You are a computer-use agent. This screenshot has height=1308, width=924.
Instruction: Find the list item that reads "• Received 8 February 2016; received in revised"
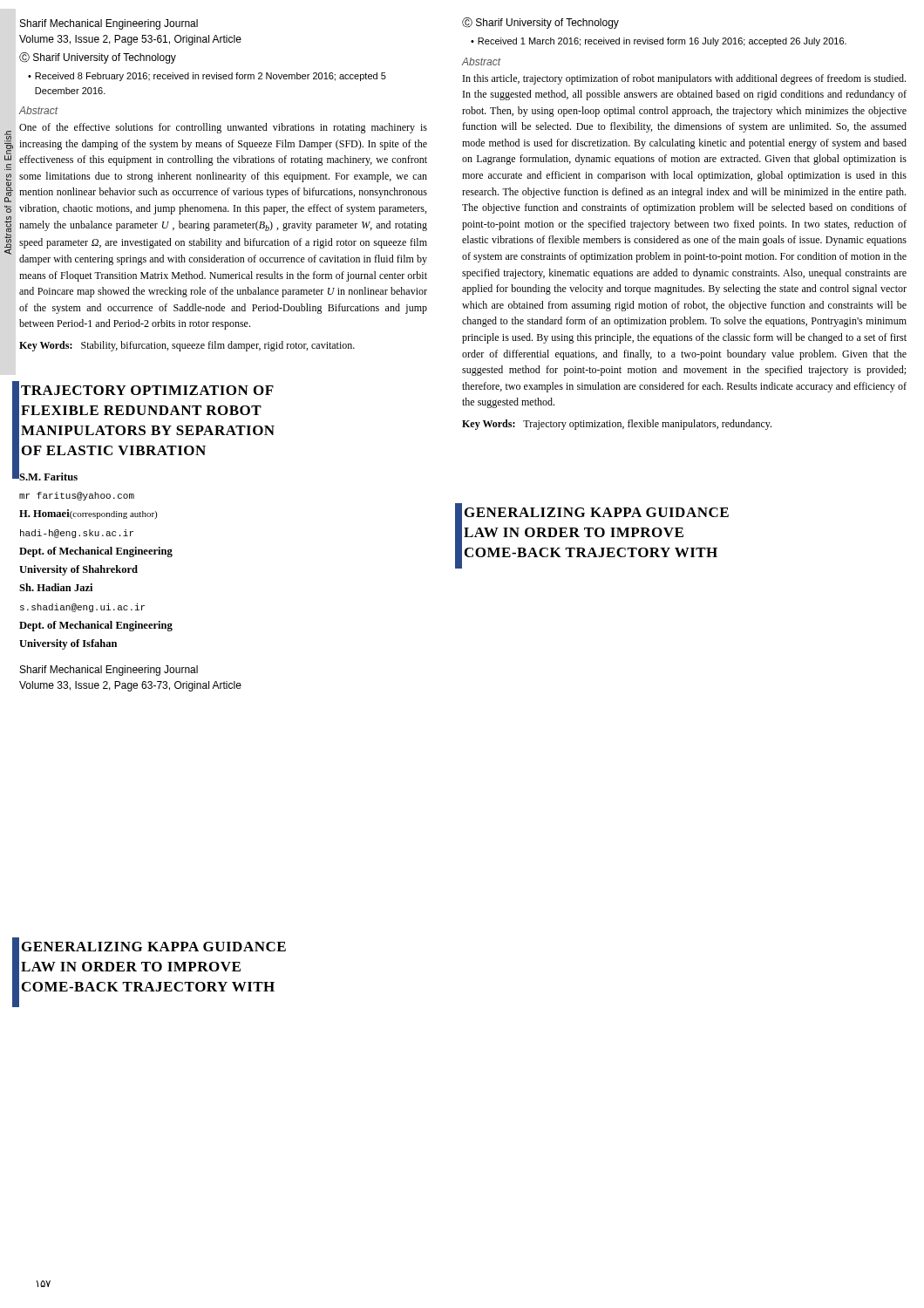coord(228,83)
